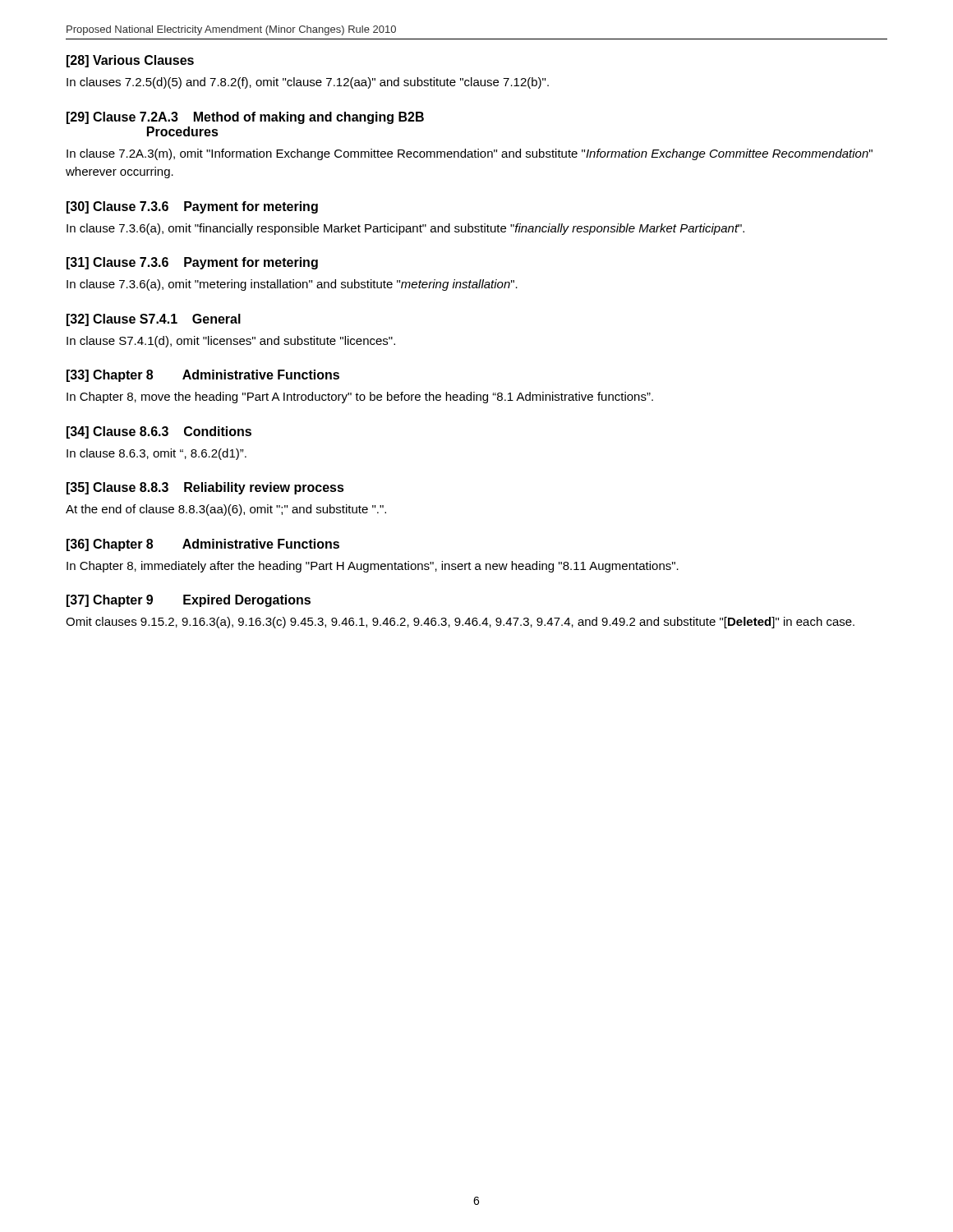953x1232 pixels.
Task: Find the section header that says "[37] Chapter 9"
Action: [188, 600]
